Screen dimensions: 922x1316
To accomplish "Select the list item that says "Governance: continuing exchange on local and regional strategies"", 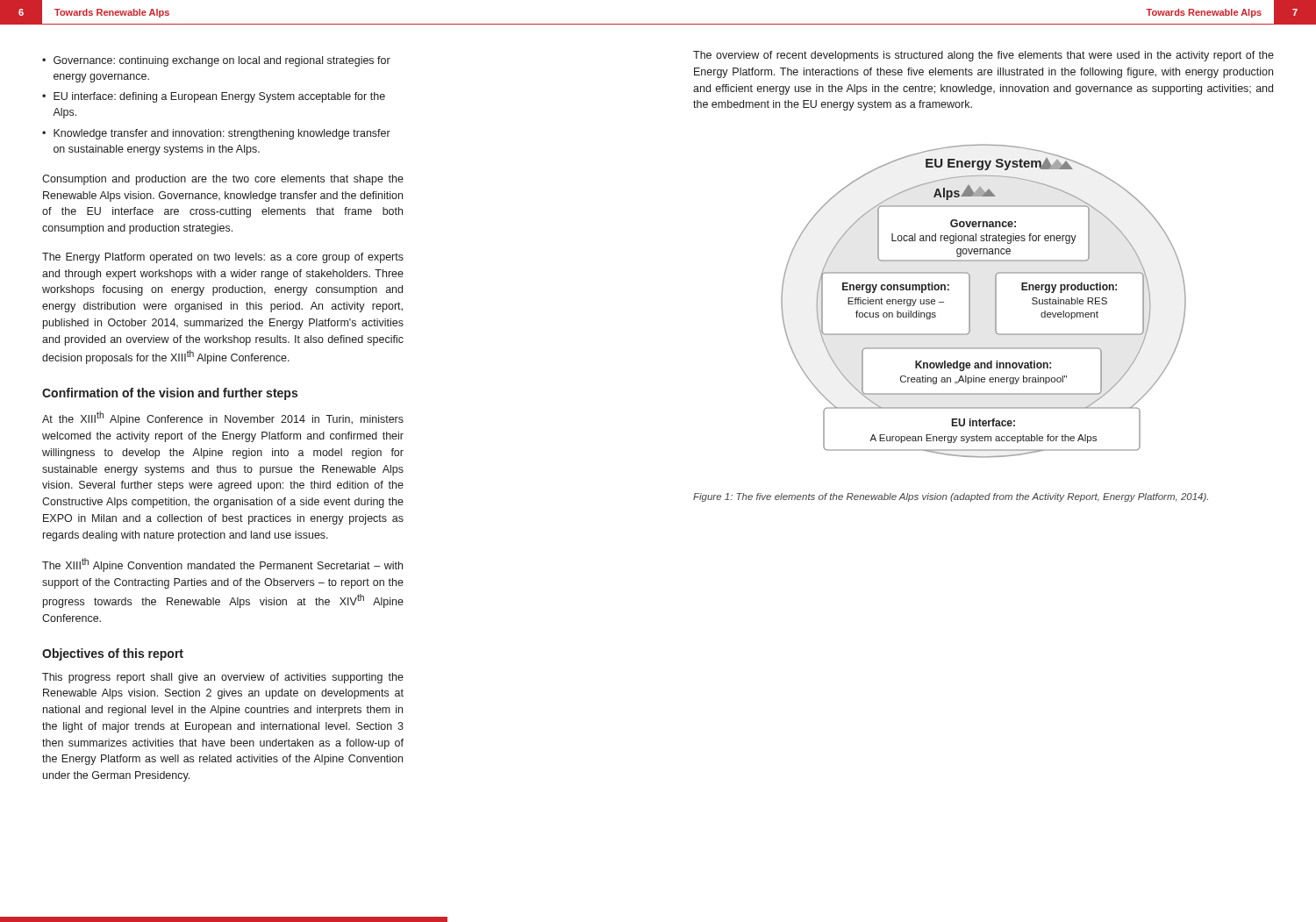I will tap(222, 69).
